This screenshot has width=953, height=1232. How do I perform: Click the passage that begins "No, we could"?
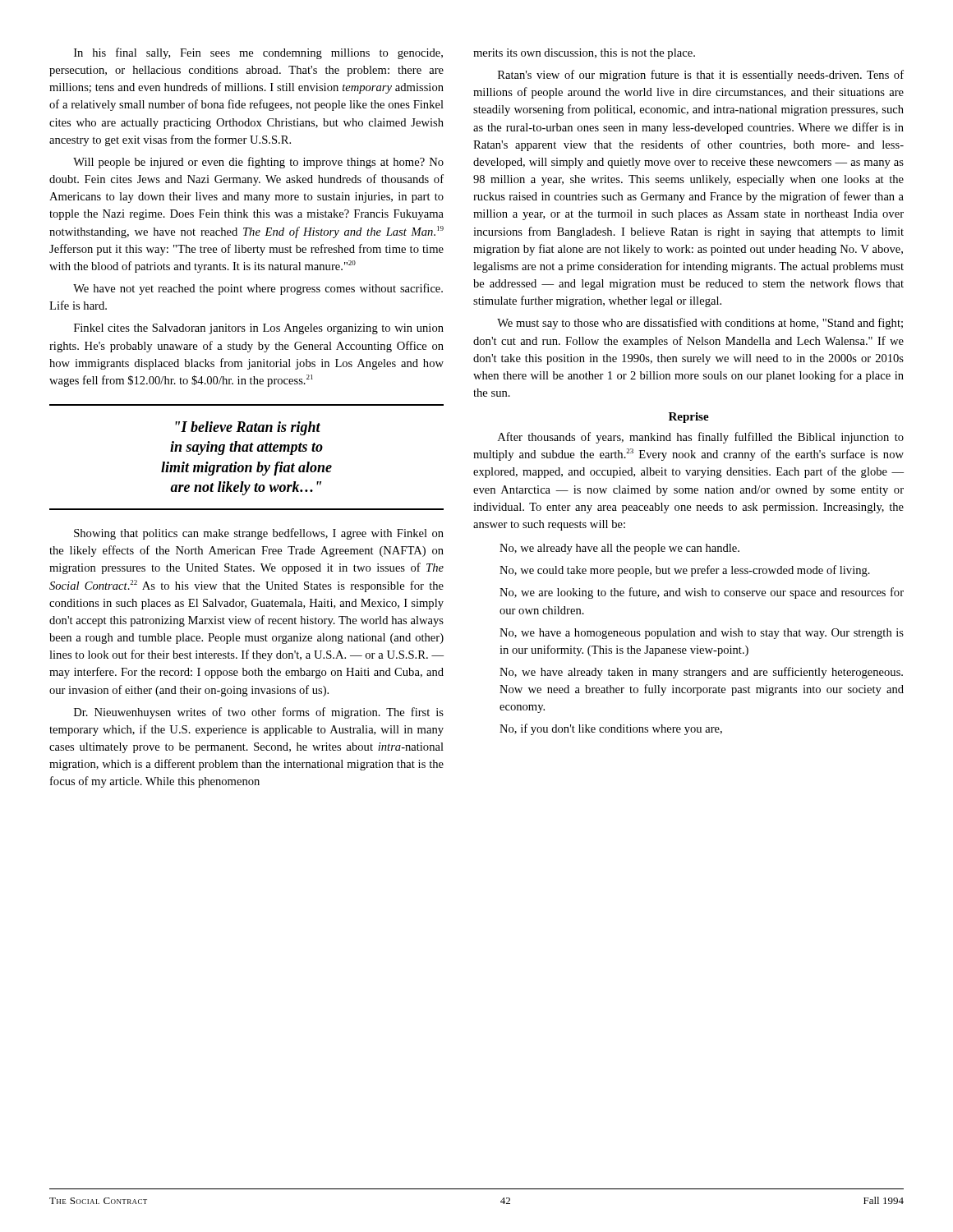point(685,570)
